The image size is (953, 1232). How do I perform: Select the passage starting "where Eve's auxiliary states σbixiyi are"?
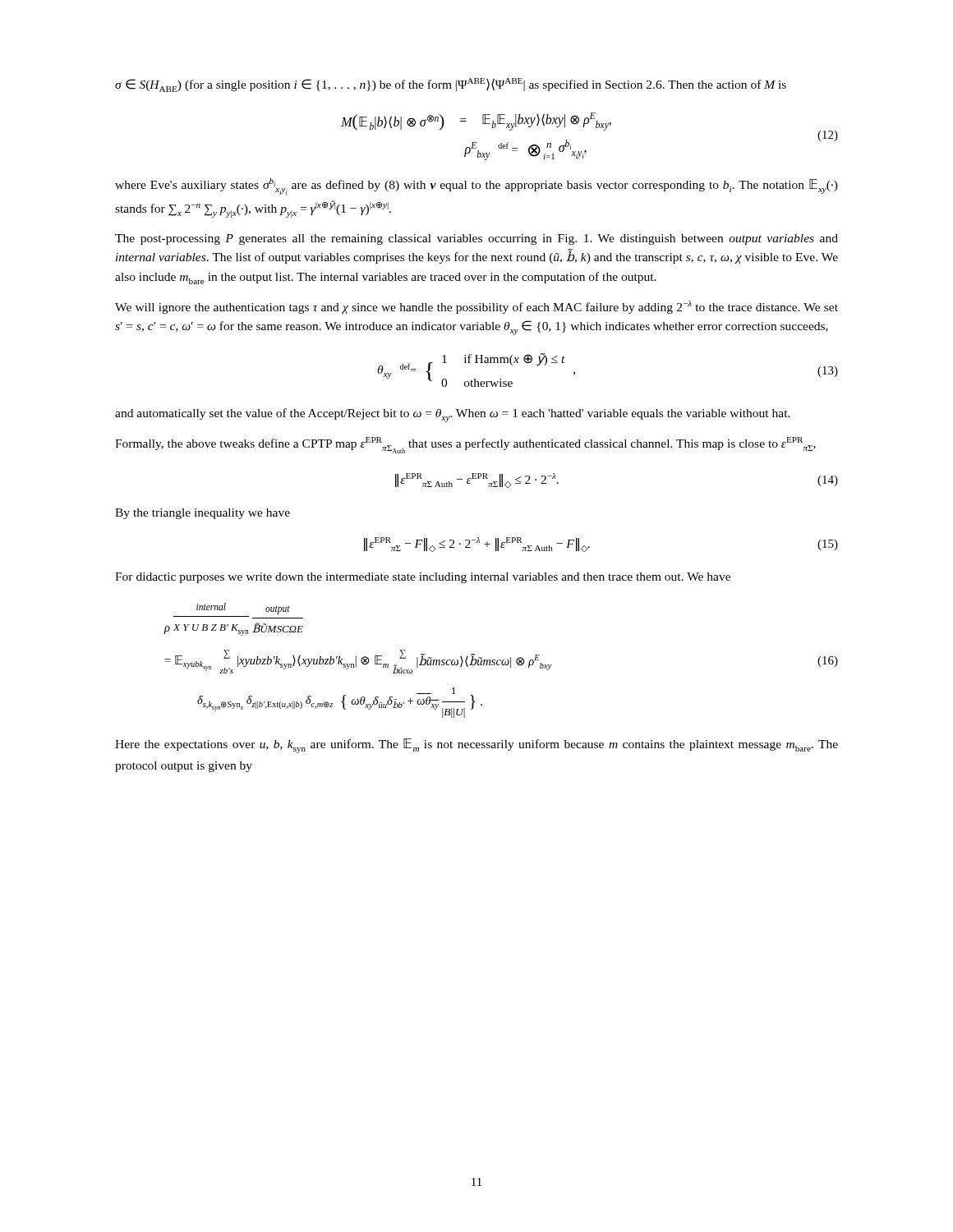pyautogui.click(x=476, y=197)
